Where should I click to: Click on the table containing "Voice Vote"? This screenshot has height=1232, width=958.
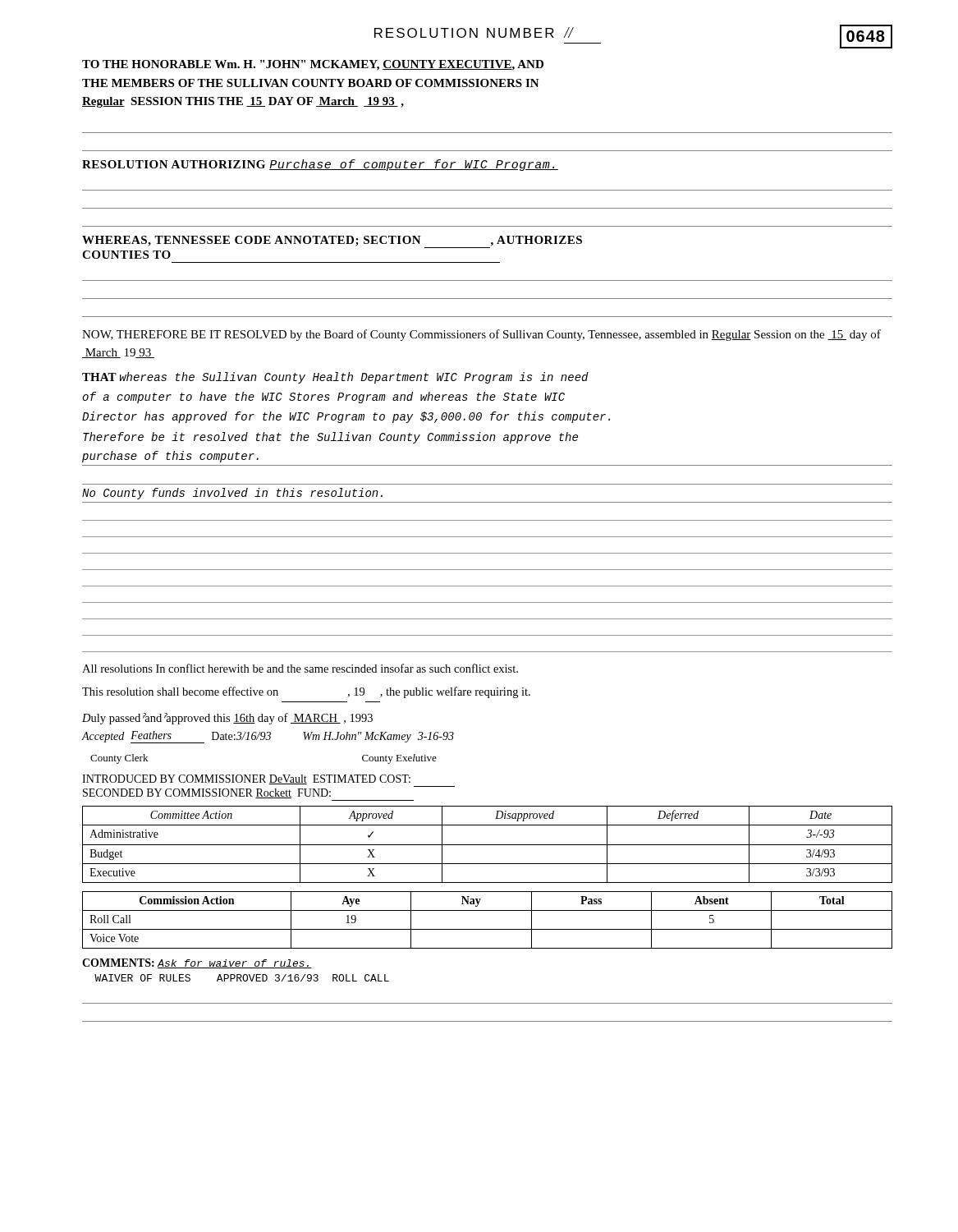click(x=487, y=920)
